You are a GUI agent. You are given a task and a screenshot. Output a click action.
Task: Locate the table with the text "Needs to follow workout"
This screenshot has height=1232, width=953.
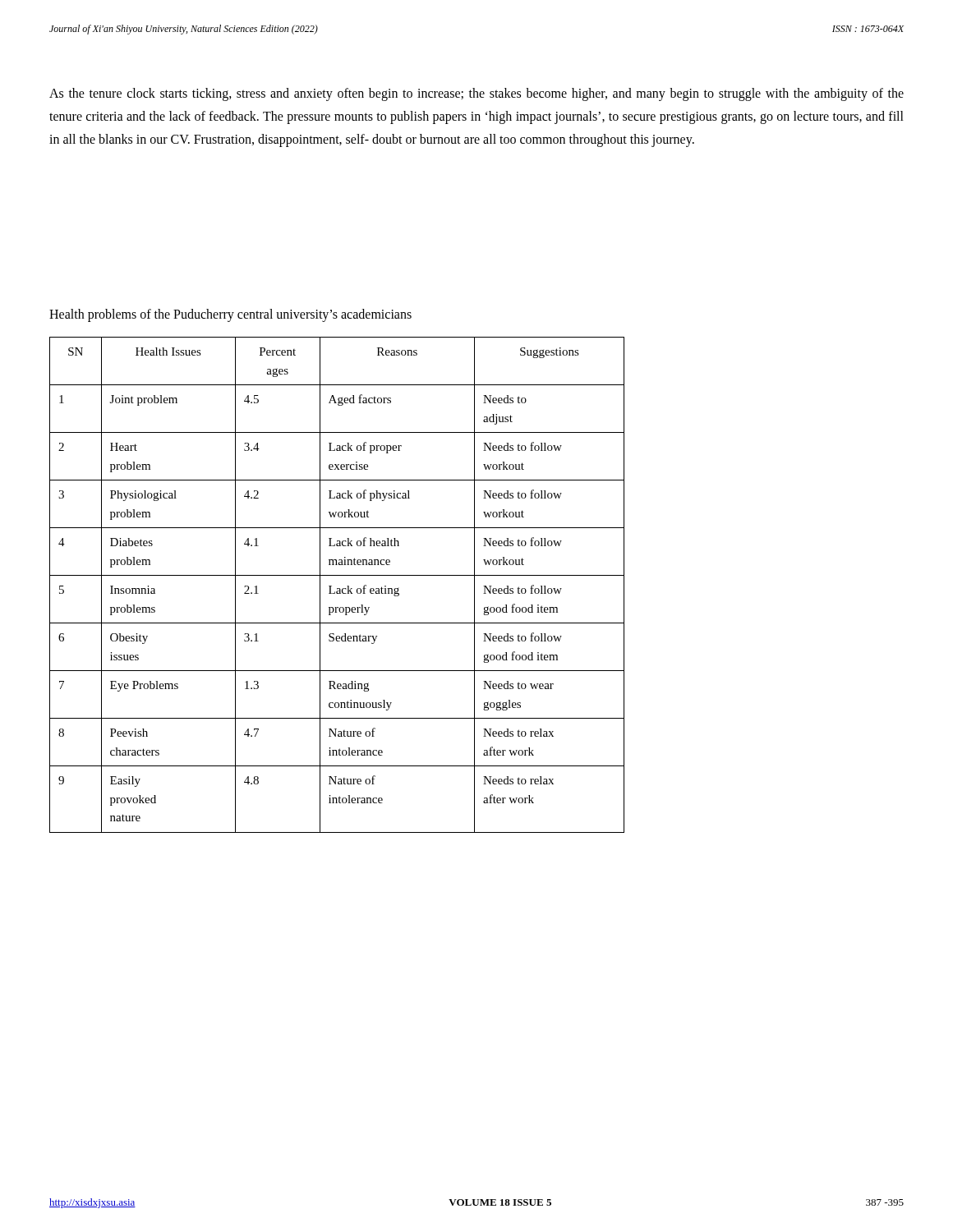pyautogui.click(x=476, y=585)
